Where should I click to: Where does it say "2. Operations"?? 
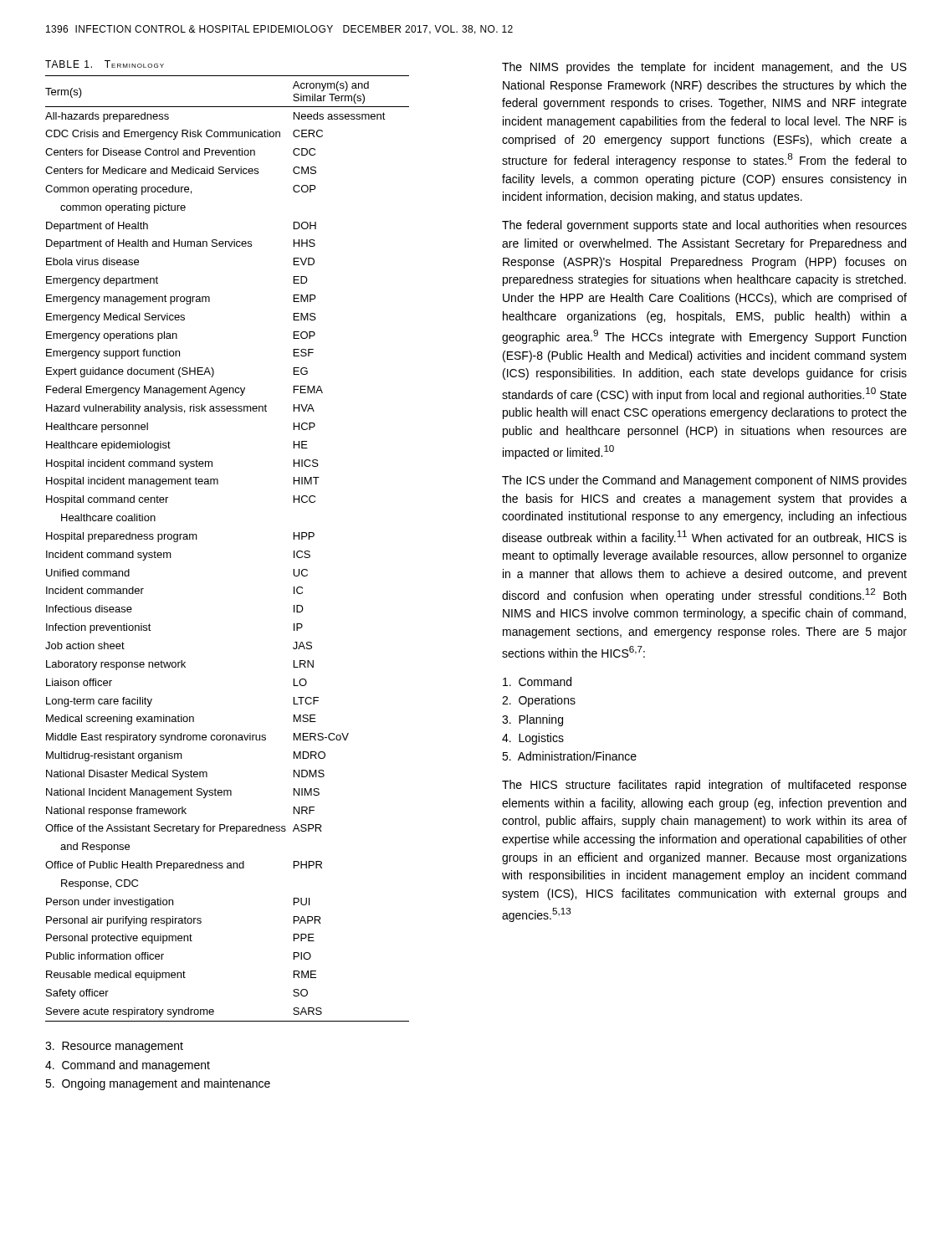coord(539,701)
